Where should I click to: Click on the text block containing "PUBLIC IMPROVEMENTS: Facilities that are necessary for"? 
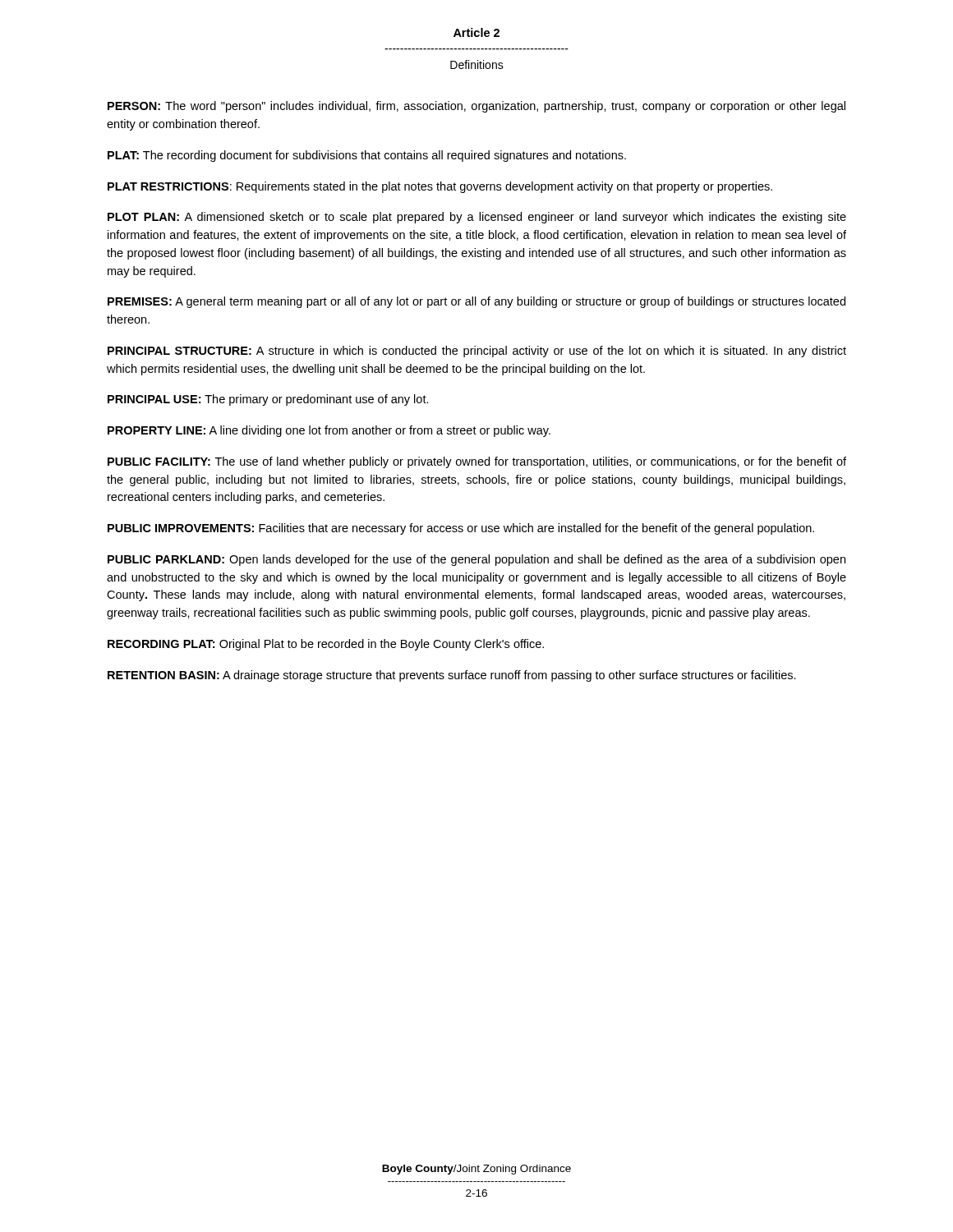461,528
